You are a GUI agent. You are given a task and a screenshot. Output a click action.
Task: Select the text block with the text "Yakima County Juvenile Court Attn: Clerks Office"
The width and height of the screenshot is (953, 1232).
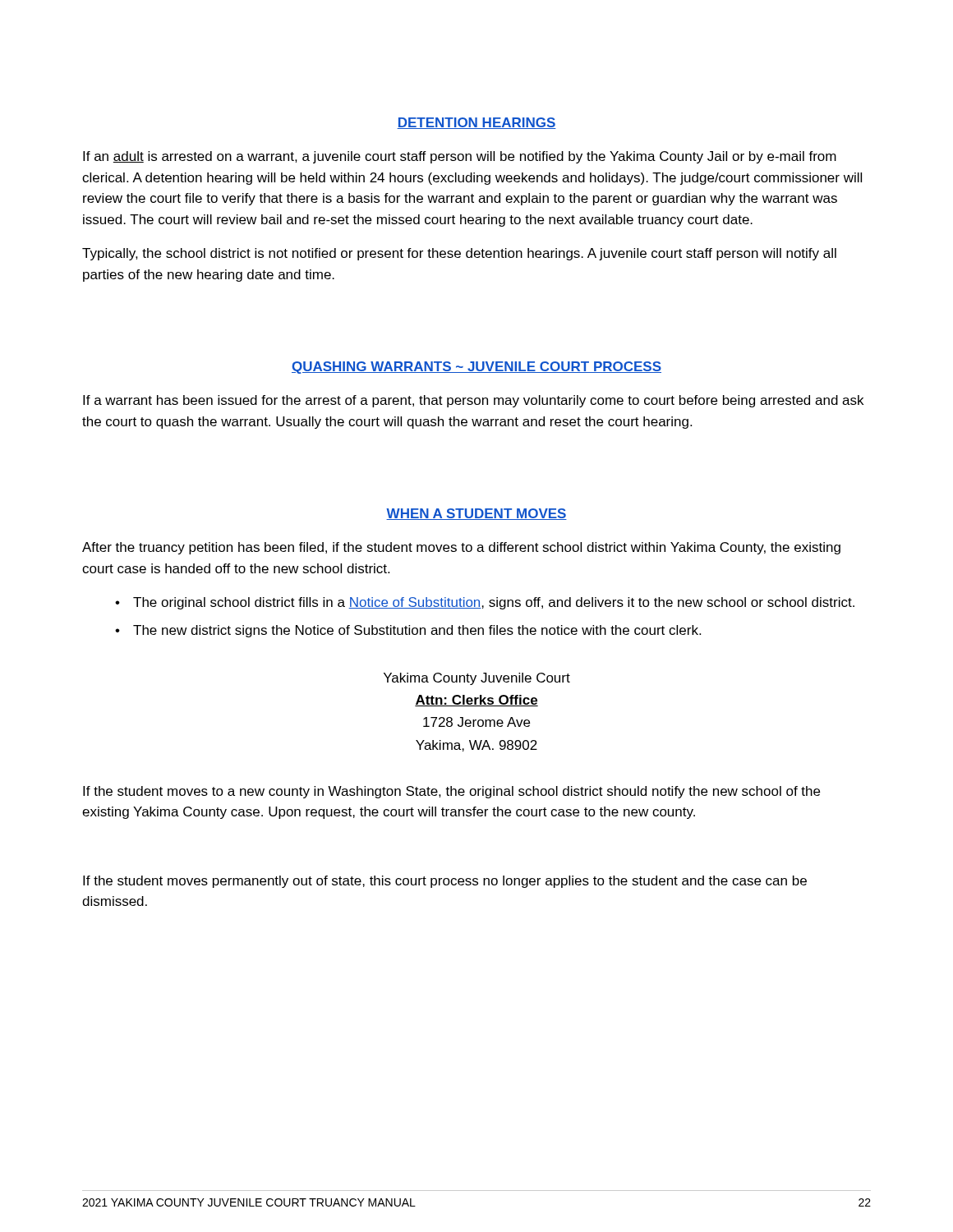[476, 711]
